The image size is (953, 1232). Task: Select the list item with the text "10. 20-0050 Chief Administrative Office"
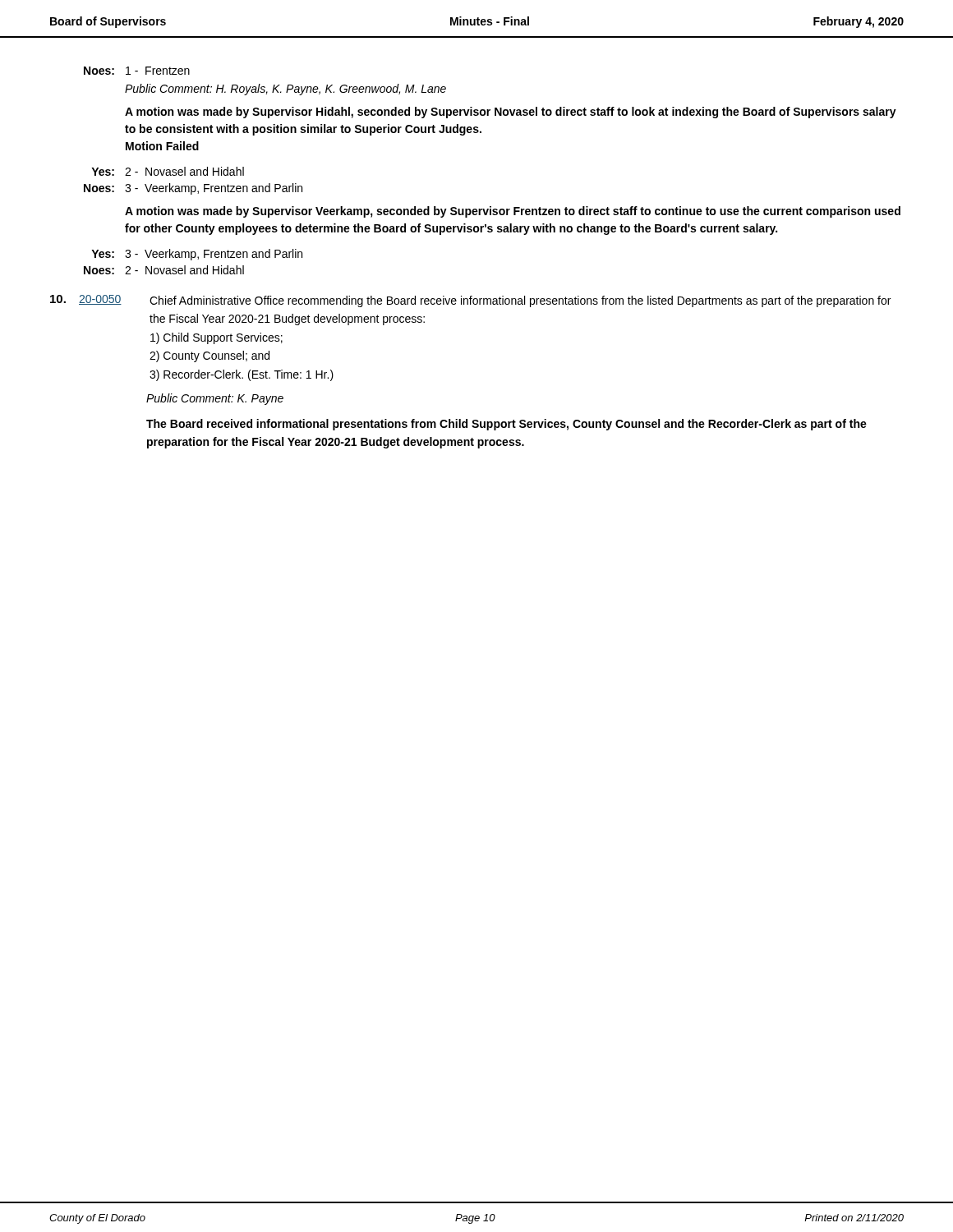coord(470,301)
